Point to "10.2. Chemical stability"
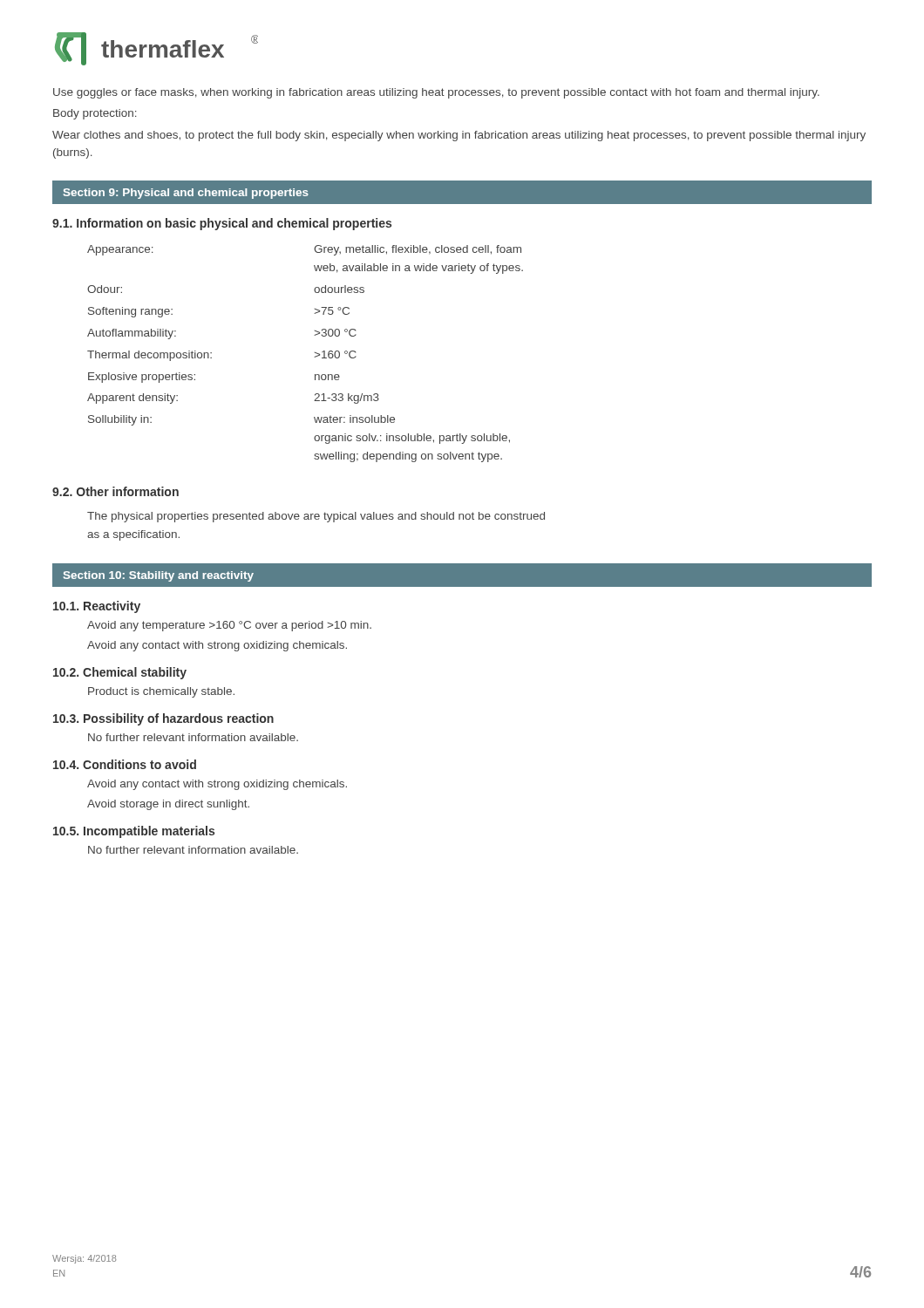This screenshot has width=924, height=1308. coord(119,672)
